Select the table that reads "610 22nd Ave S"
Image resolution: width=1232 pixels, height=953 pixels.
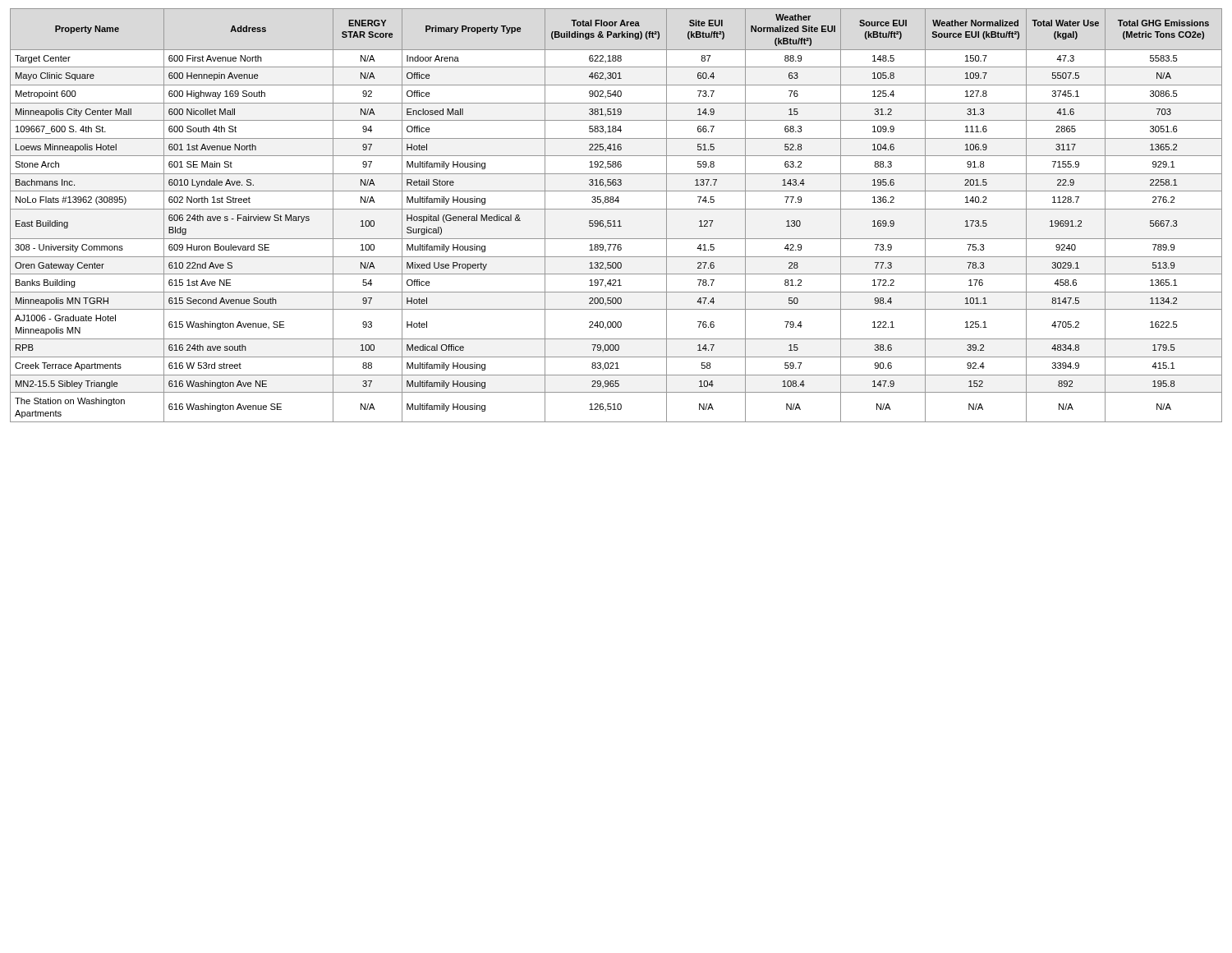(616, 215)
